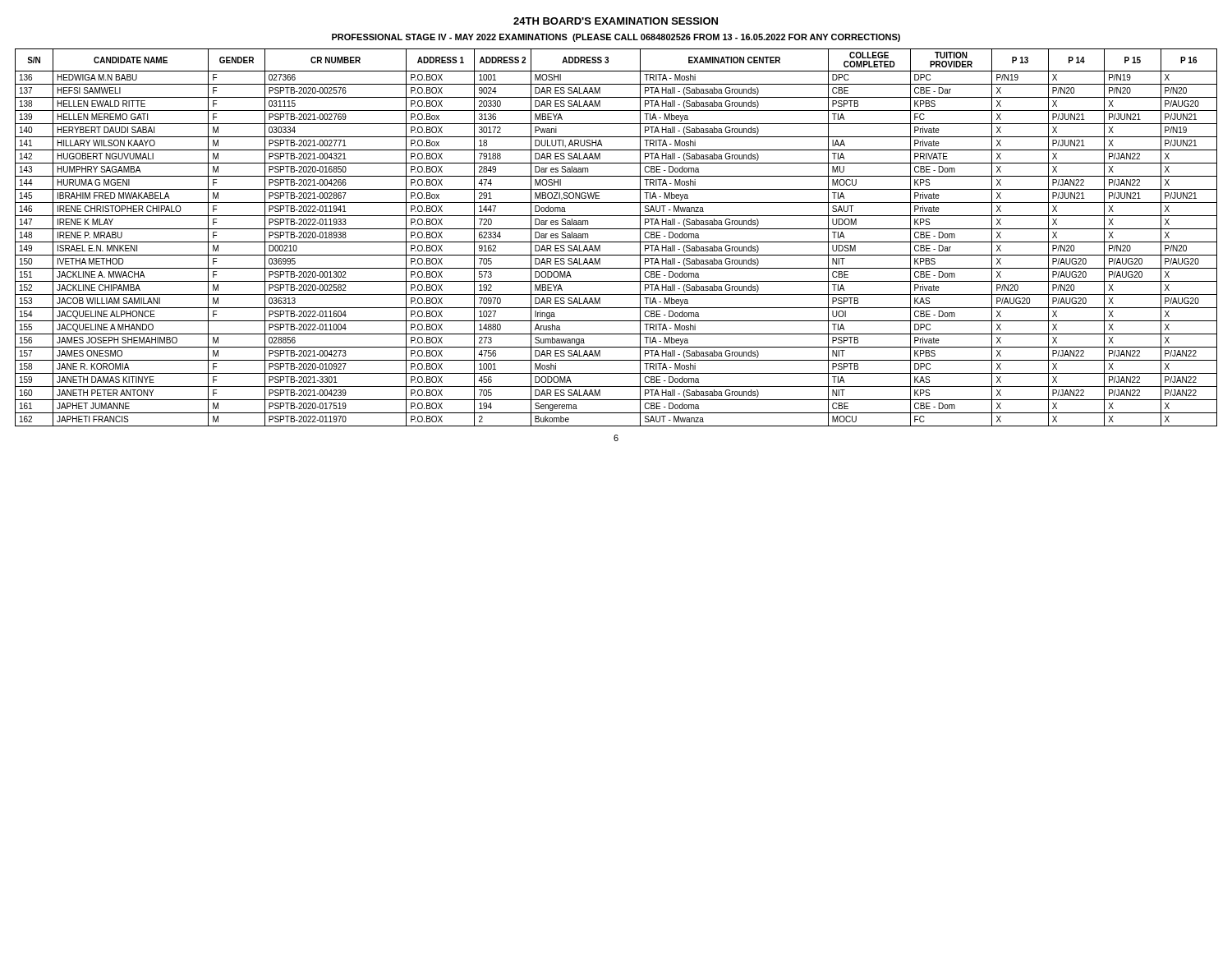Image resolution: width=1232 pixels, height=953 pixels.
Task: Find the section header with the text "PROFESSIONAL STAGE IV"
Action: point(616,37)
